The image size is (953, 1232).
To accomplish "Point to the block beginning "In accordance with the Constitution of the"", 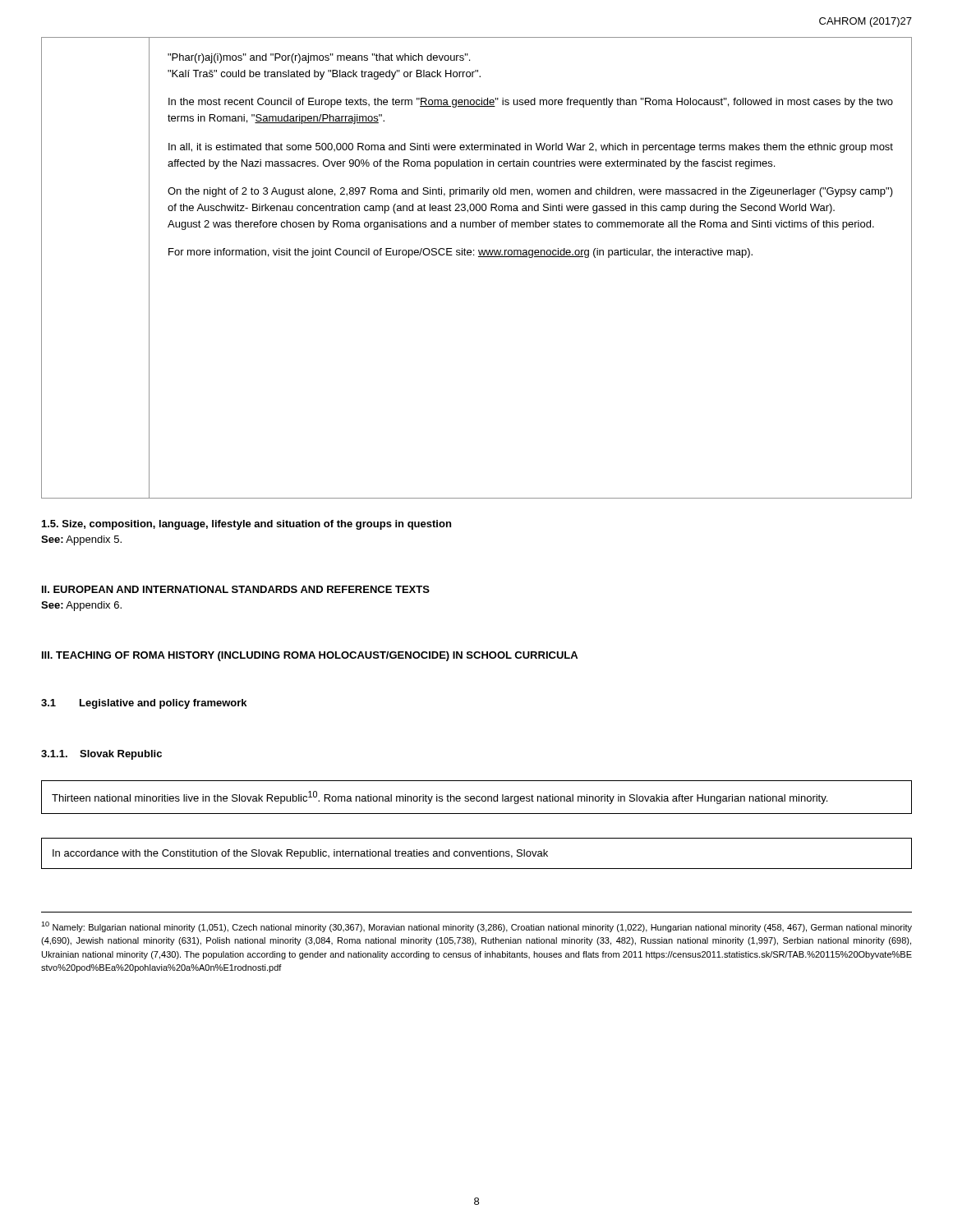I will (x=300, y=853).
